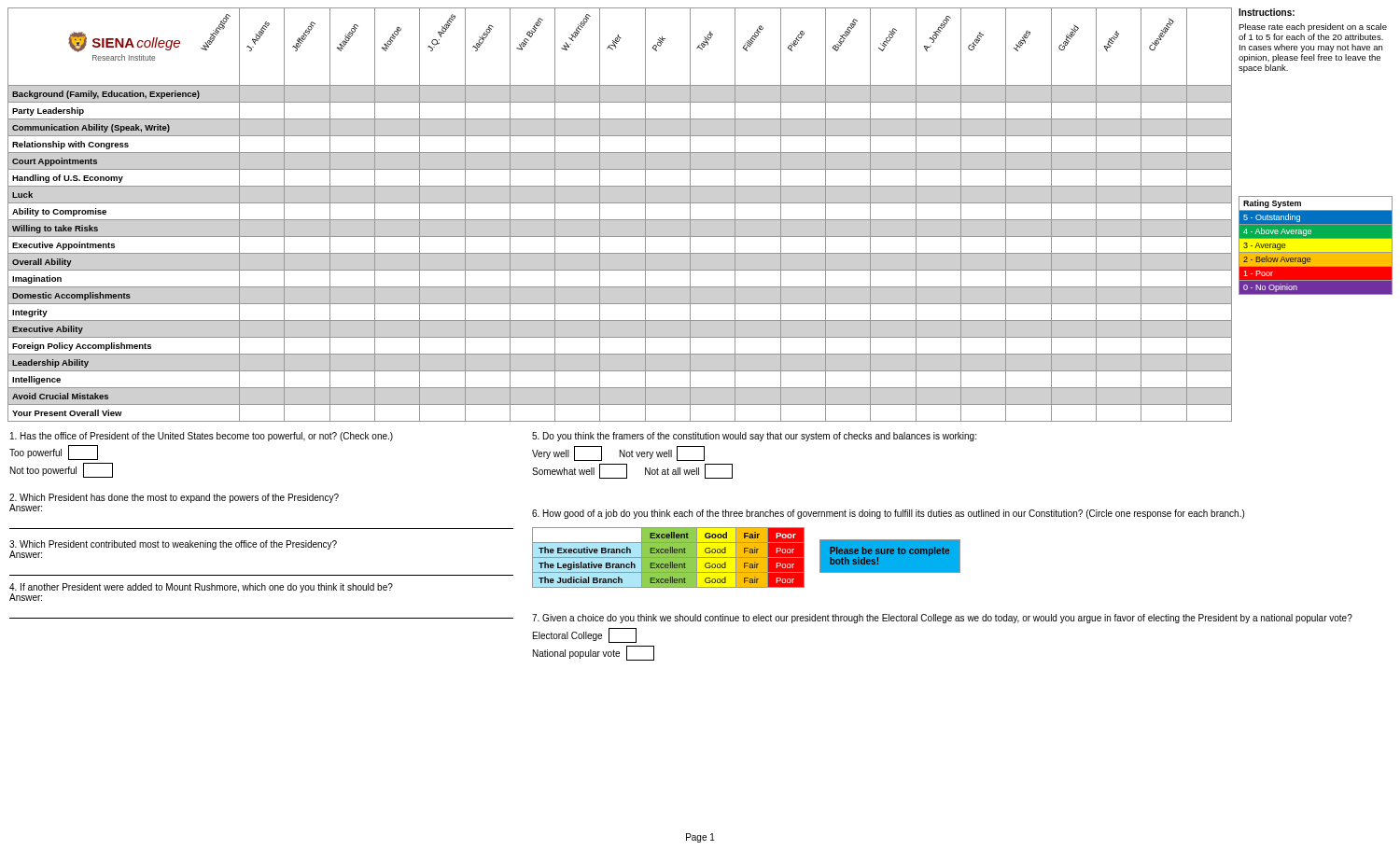Find the block starting "2. Which President has done the most to"
Viewport: 1400px width, 850px height.
pos(261,511)
